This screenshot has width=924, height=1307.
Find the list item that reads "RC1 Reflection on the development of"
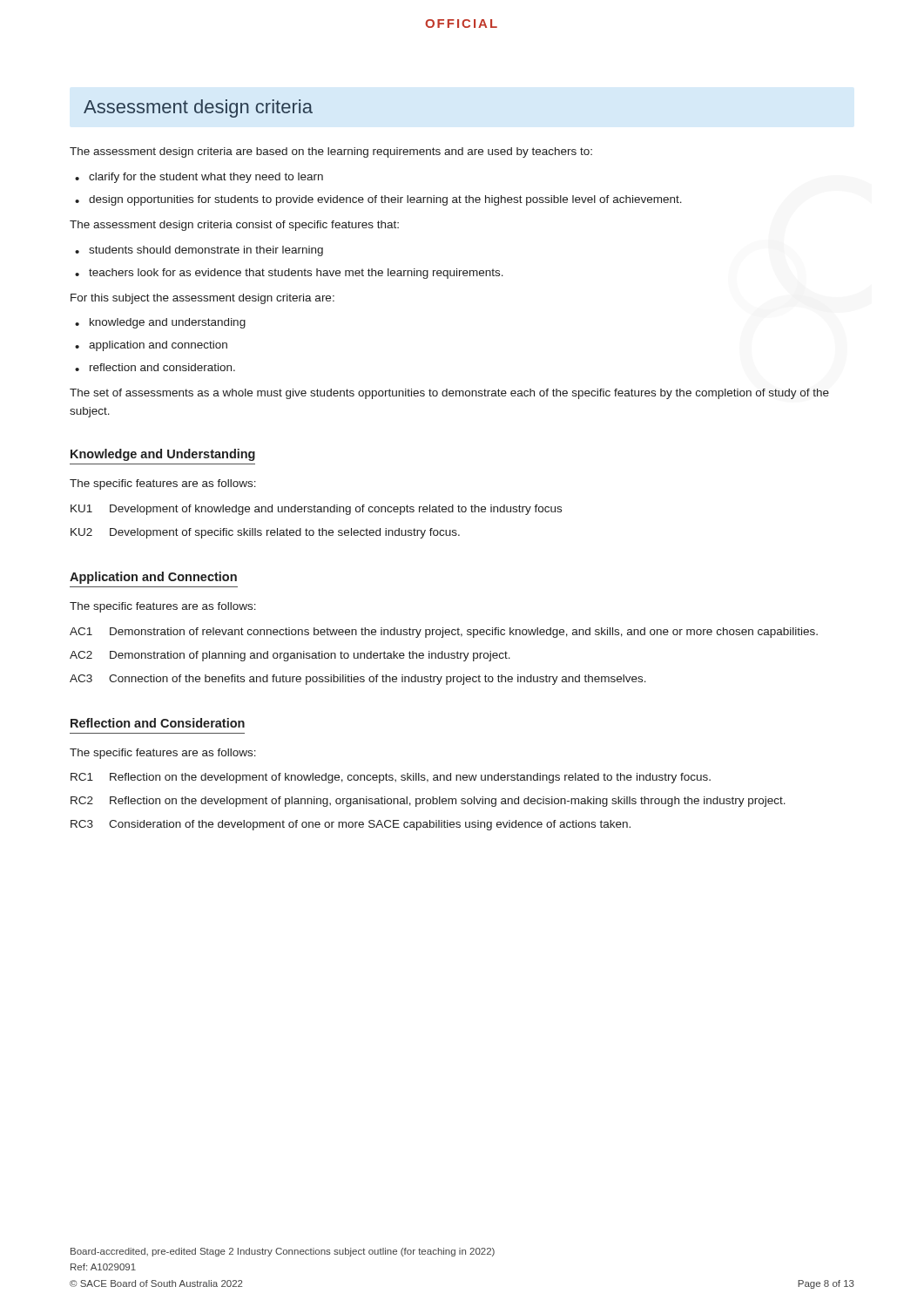462,778
